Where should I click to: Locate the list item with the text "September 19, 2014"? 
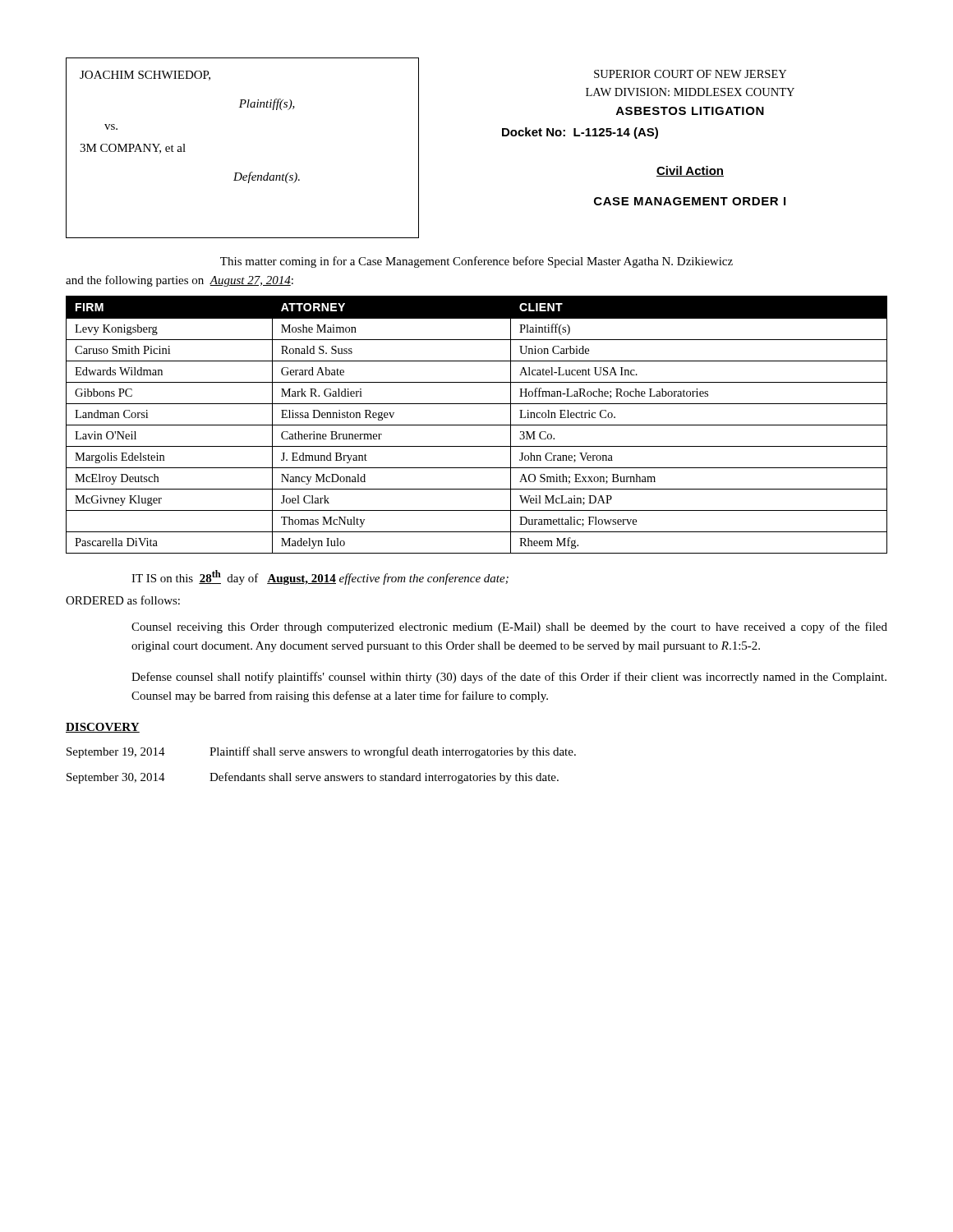pos(476,752)
